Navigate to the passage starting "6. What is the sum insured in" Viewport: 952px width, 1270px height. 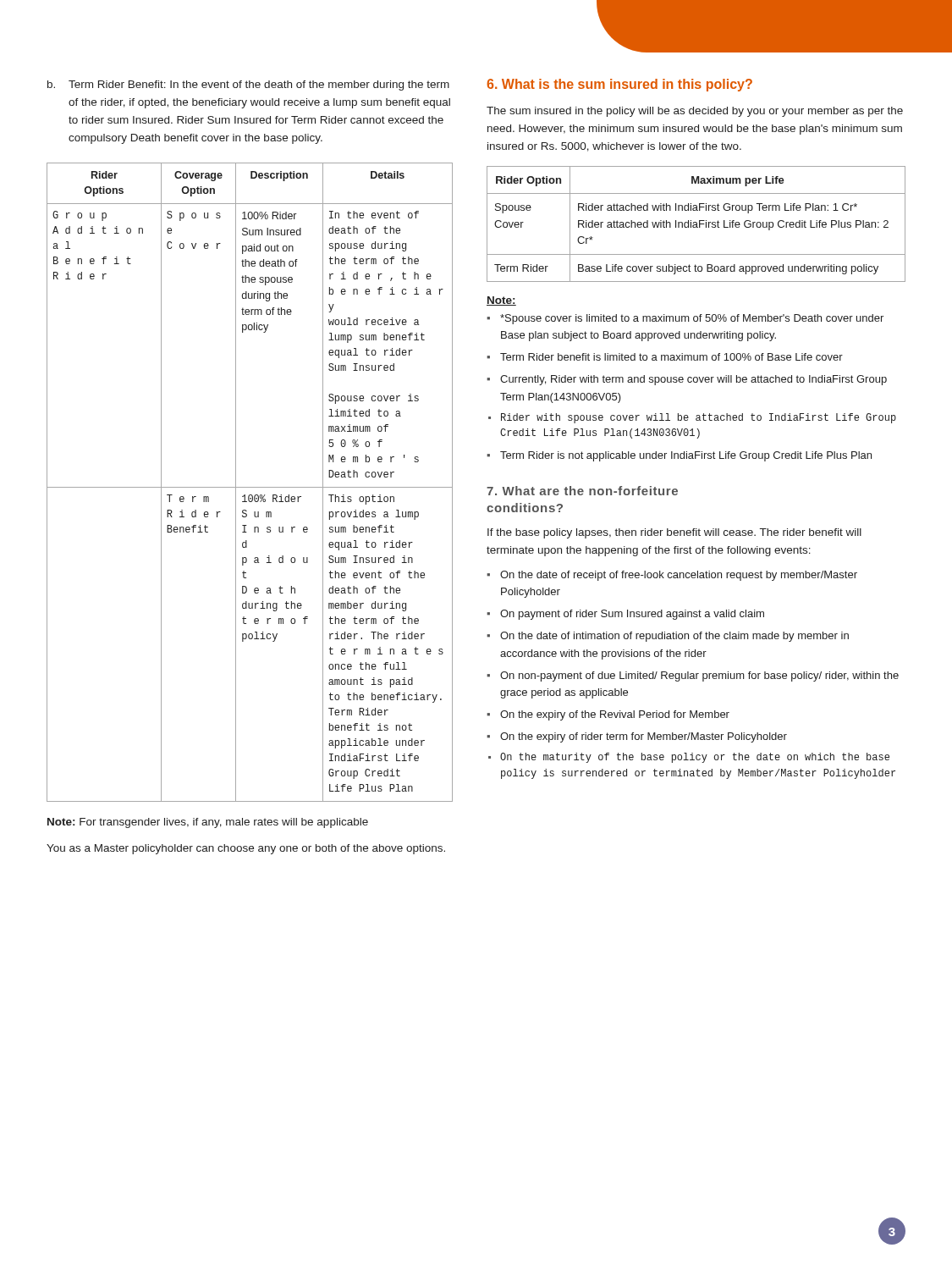point(696,85)
